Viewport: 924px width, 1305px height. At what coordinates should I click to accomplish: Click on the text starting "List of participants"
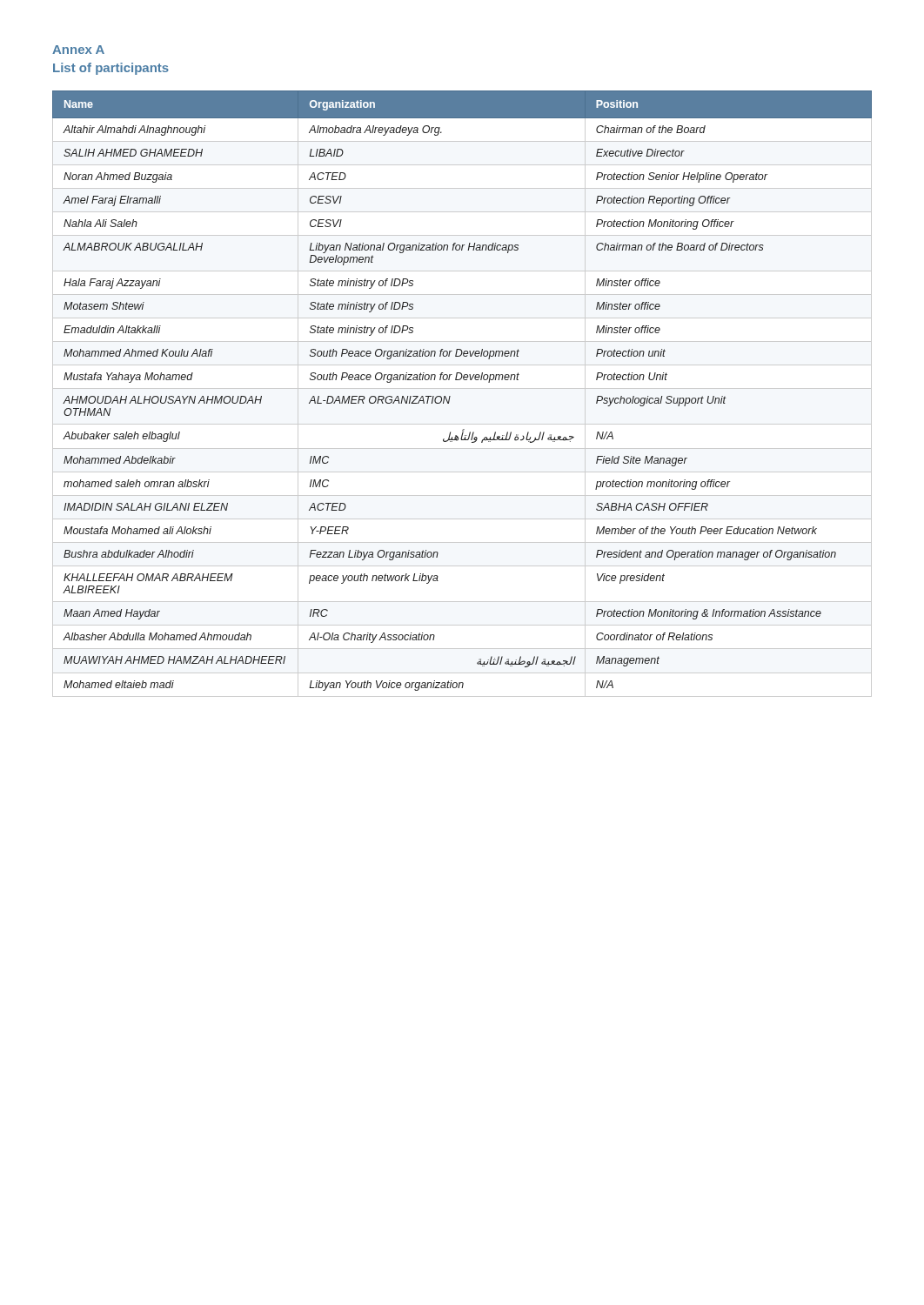click(111, 67)
